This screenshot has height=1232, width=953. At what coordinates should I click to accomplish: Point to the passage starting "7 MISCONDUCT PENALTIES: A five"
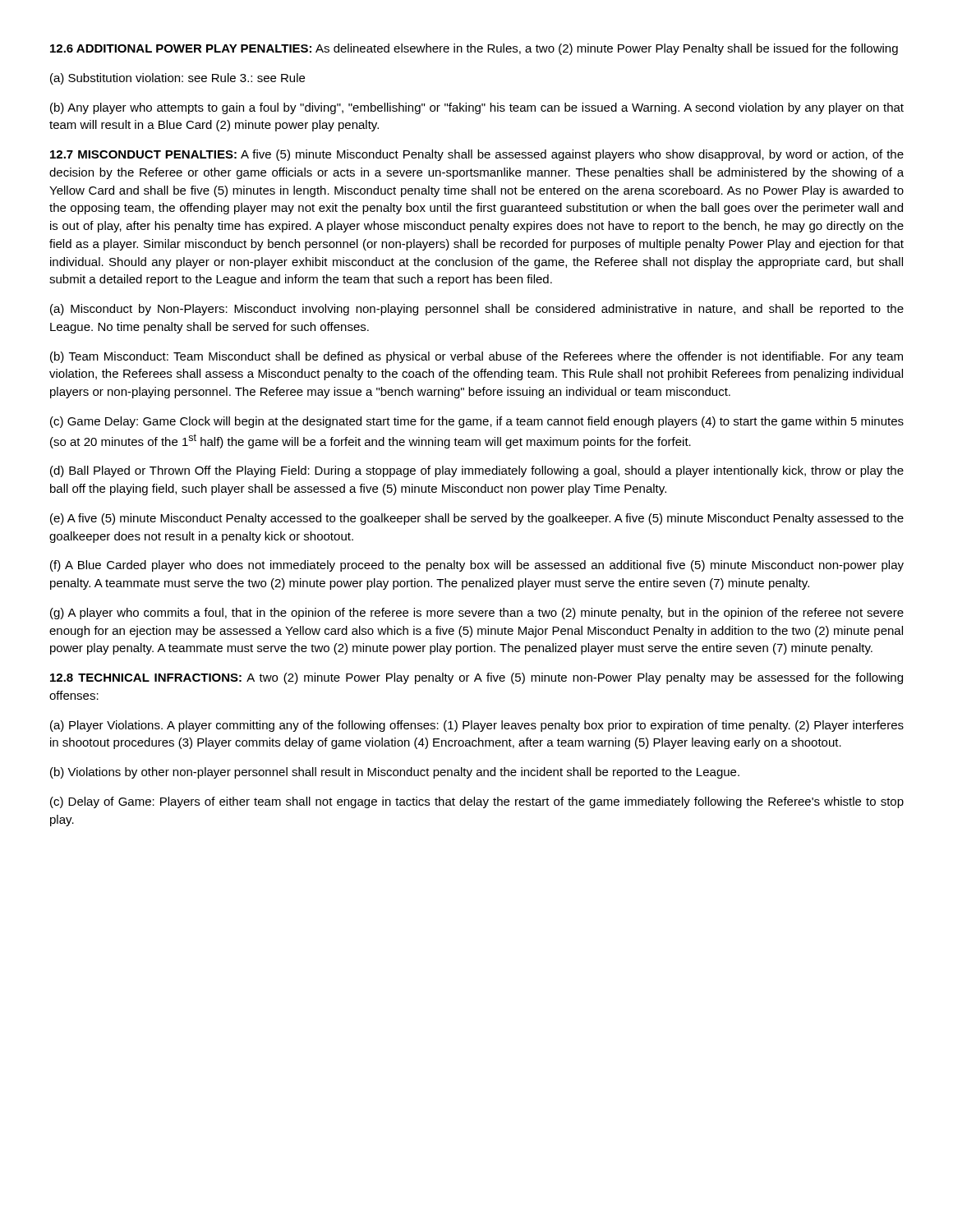pos(476,217)
